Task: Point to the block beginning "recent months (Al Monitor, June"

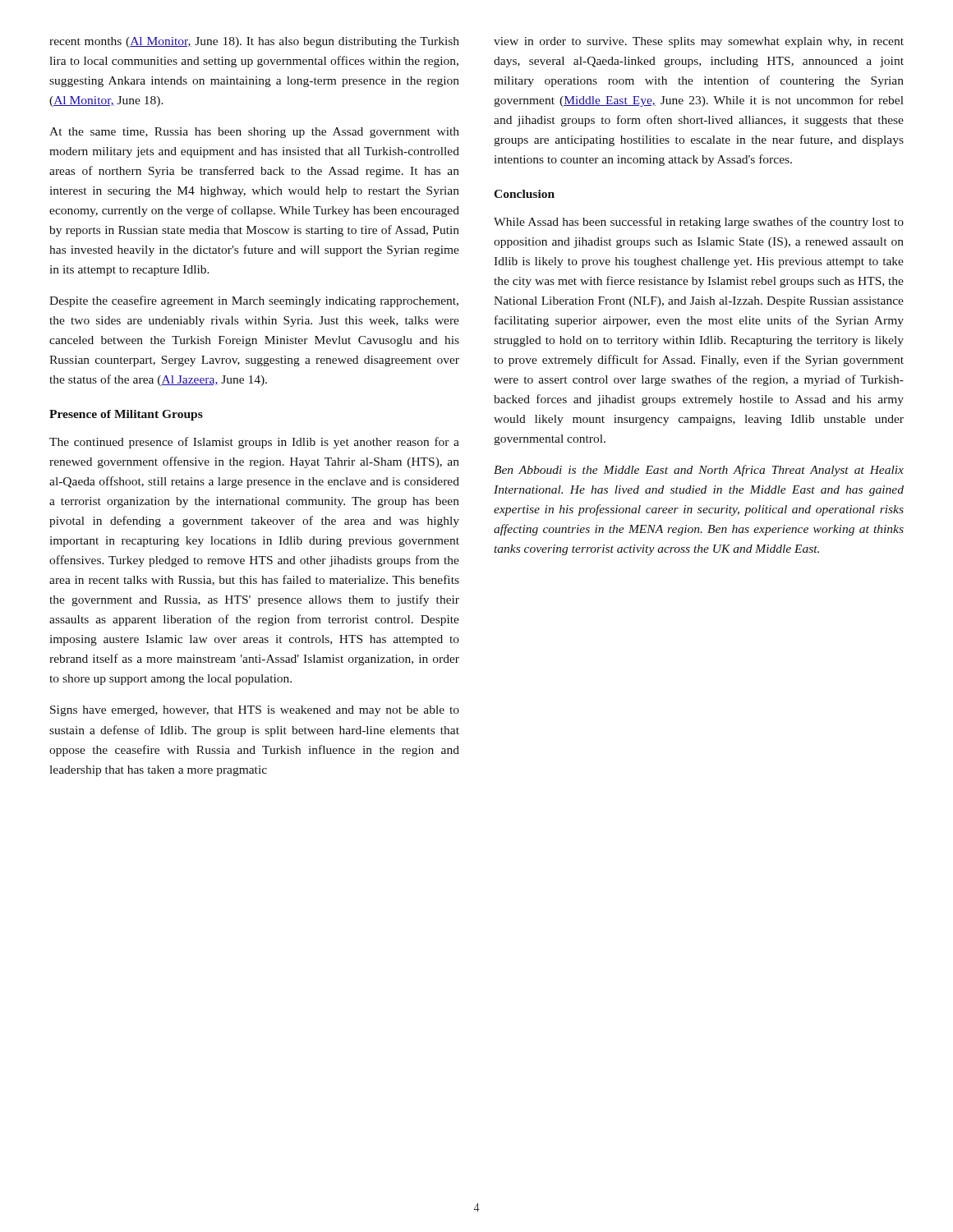Action: click(x=254, y=71)
